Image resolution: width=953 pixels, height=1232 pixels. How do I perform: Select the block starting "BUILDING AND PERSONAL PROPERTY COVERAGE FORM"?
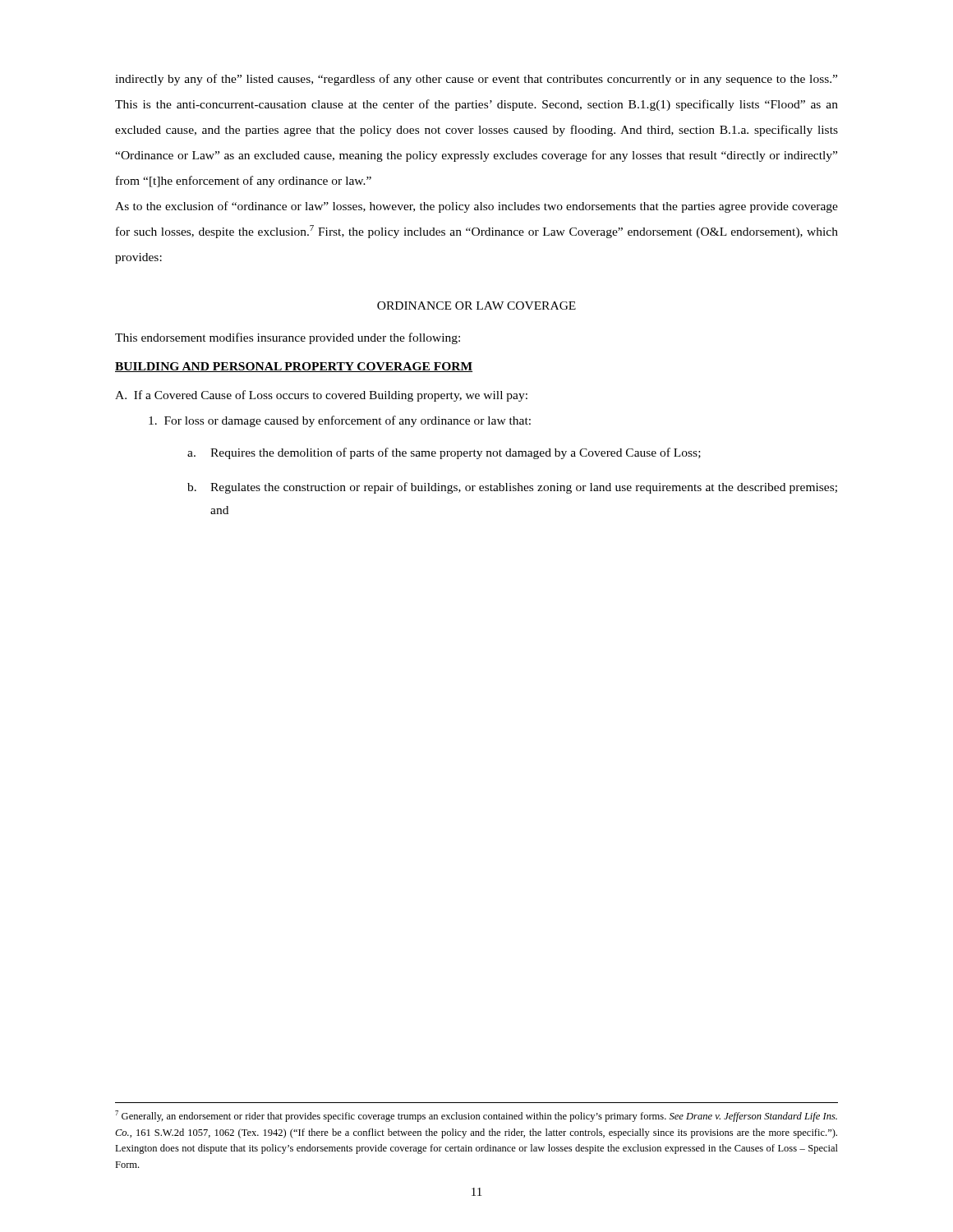click(294, 366)
